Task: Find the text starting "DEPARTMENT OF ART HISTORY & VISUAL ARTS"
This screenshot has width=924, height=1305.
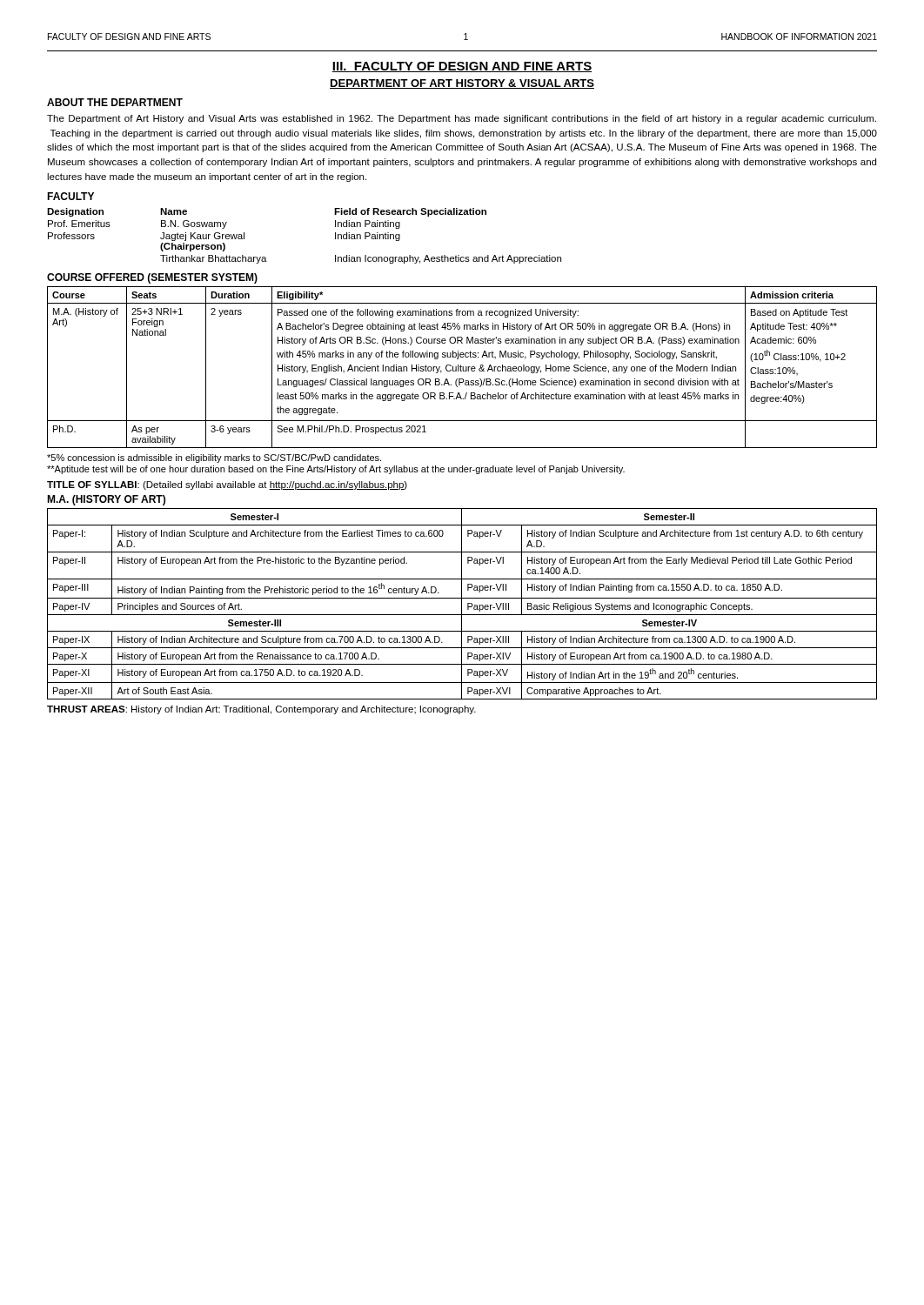Action: point(462,83)
